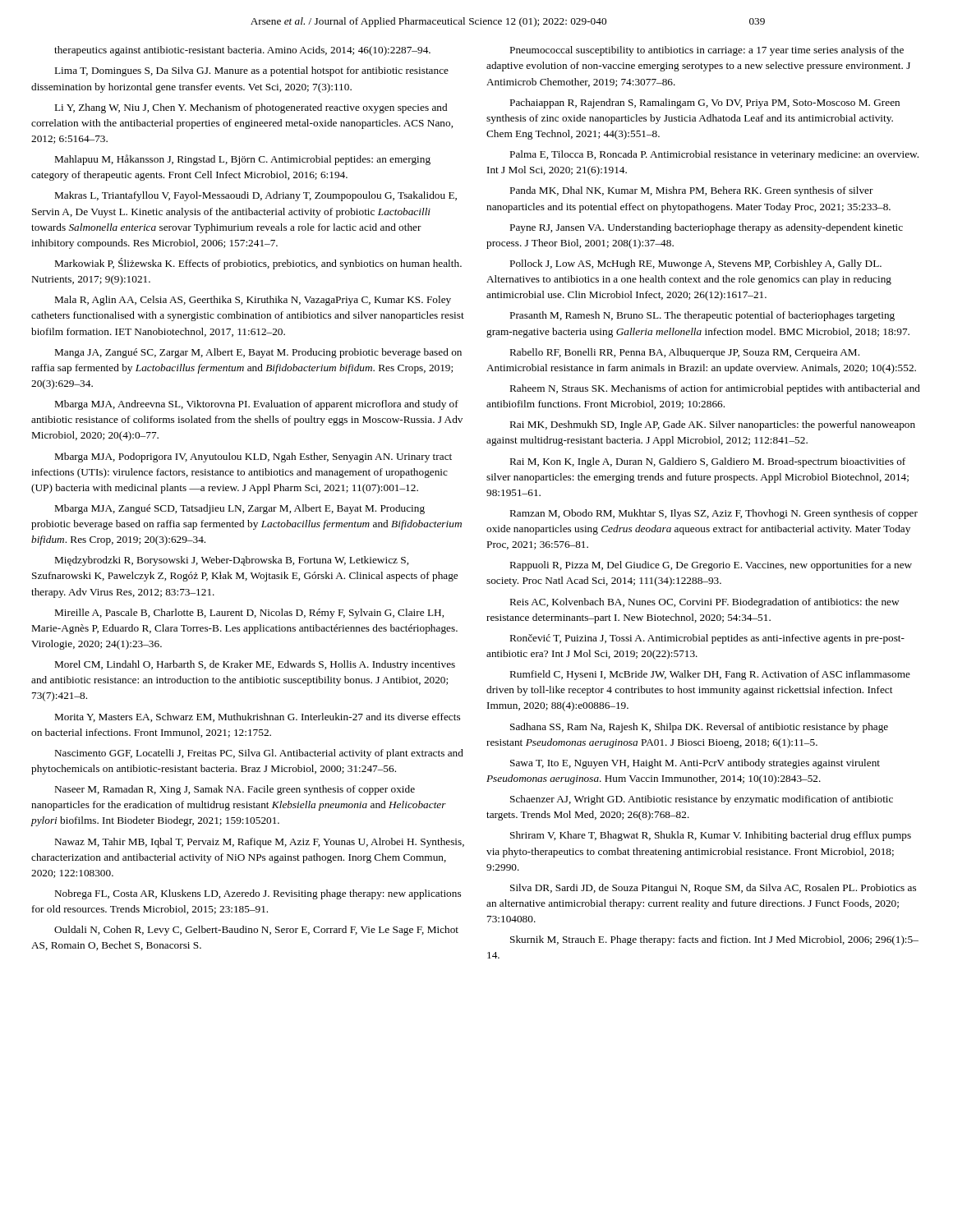Image resolution: width=953 pixels, height=1232 pixels.
Task: Select the text block that reads "Naseer M, Ramadan R, Xing"
Action: pos(238,805)
